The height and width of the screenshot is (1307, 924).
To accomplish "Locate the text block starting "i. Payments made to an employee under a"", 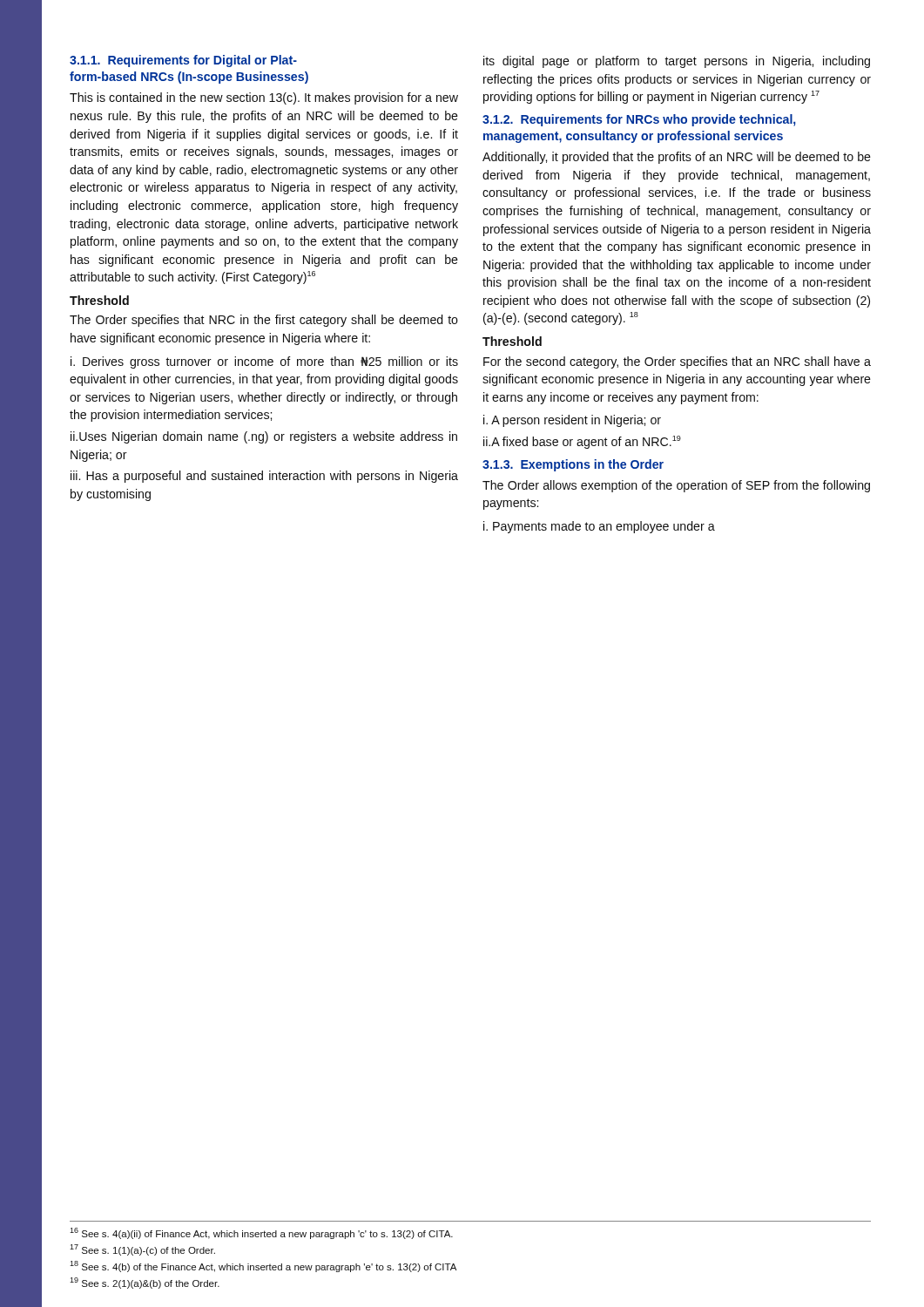I will click(599, 526).
